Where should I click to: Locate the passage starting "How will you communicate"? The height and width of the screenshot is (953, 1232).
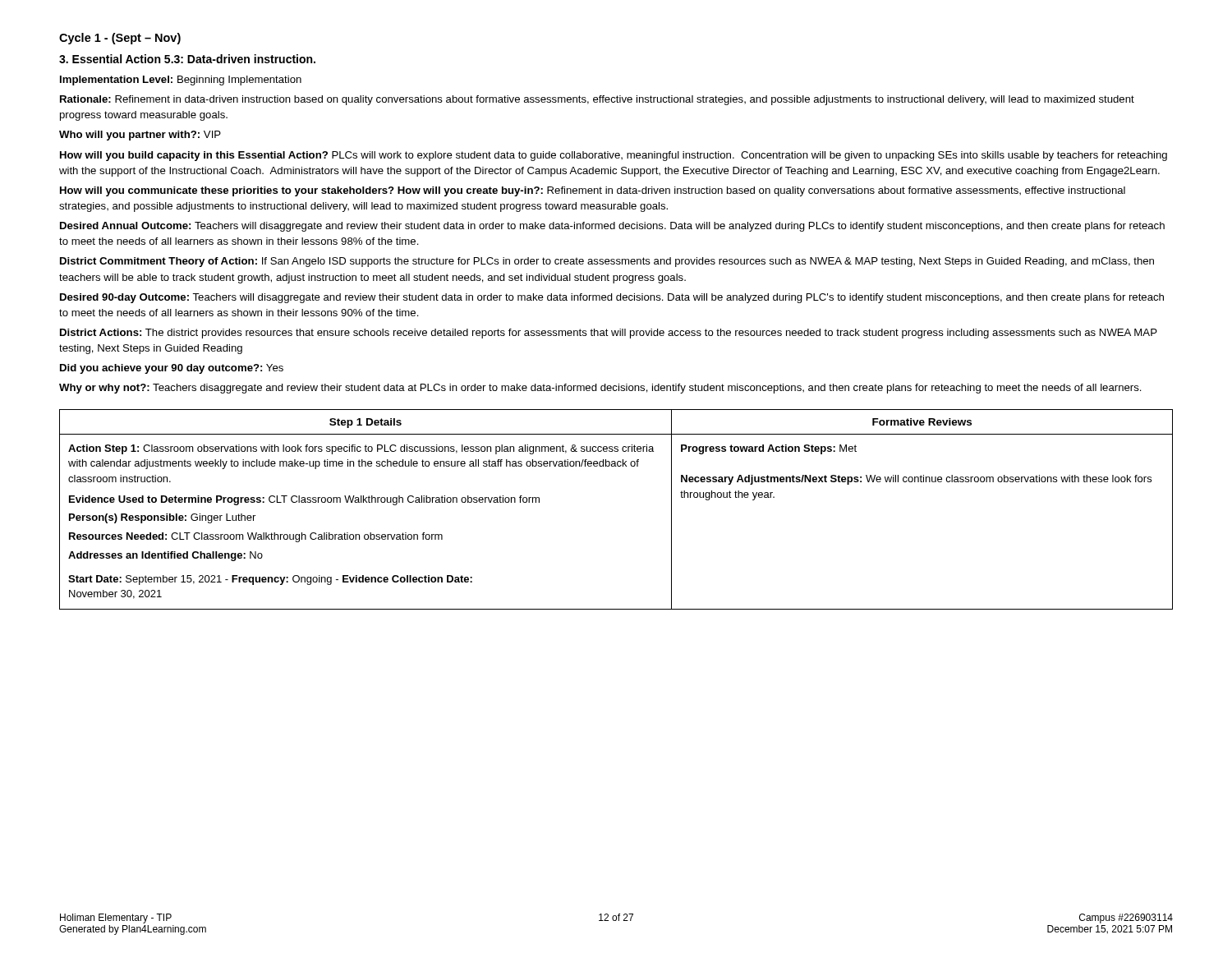point(592,198)
